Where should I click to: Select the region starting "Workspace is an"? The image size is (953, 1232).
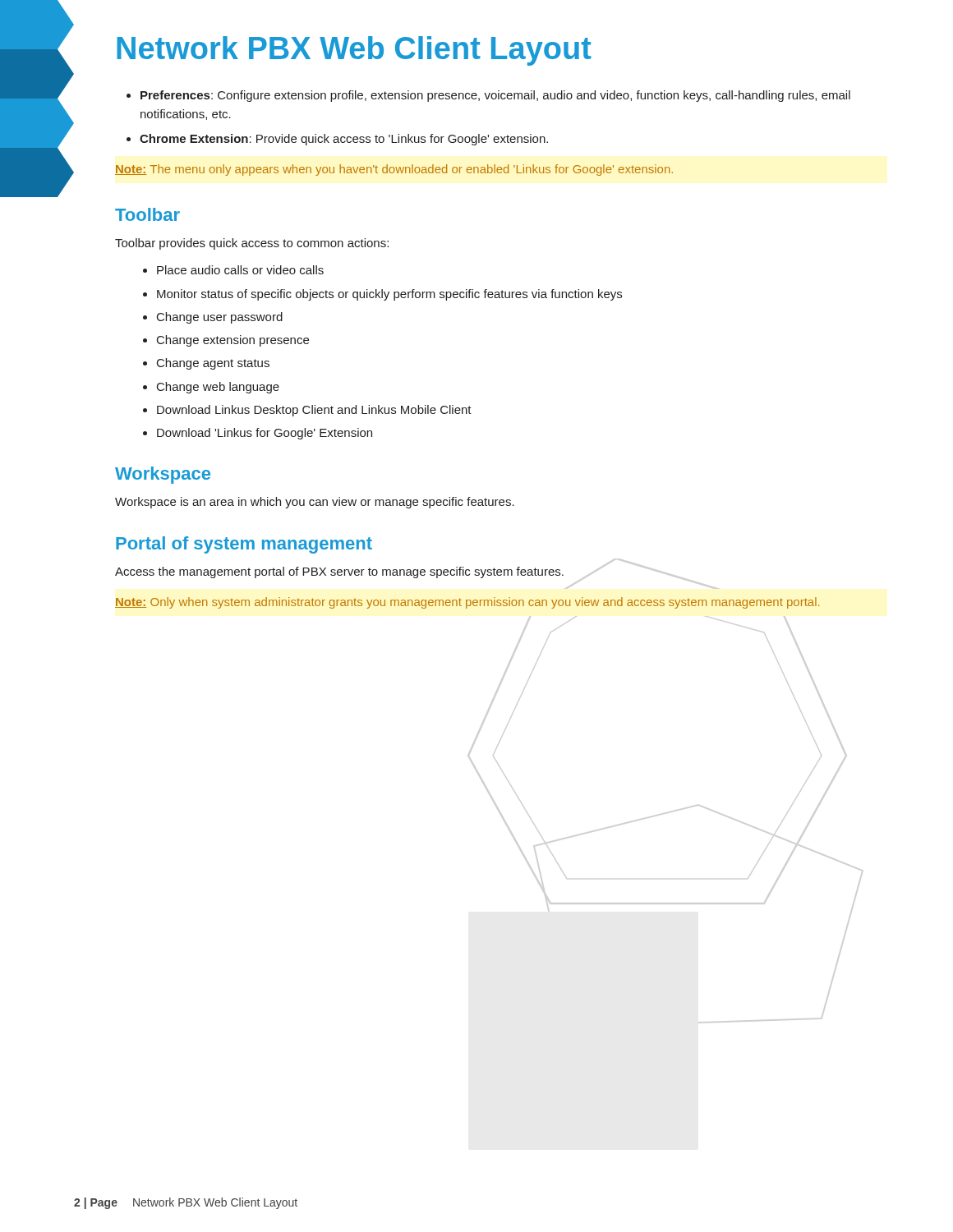pos(501,502)
